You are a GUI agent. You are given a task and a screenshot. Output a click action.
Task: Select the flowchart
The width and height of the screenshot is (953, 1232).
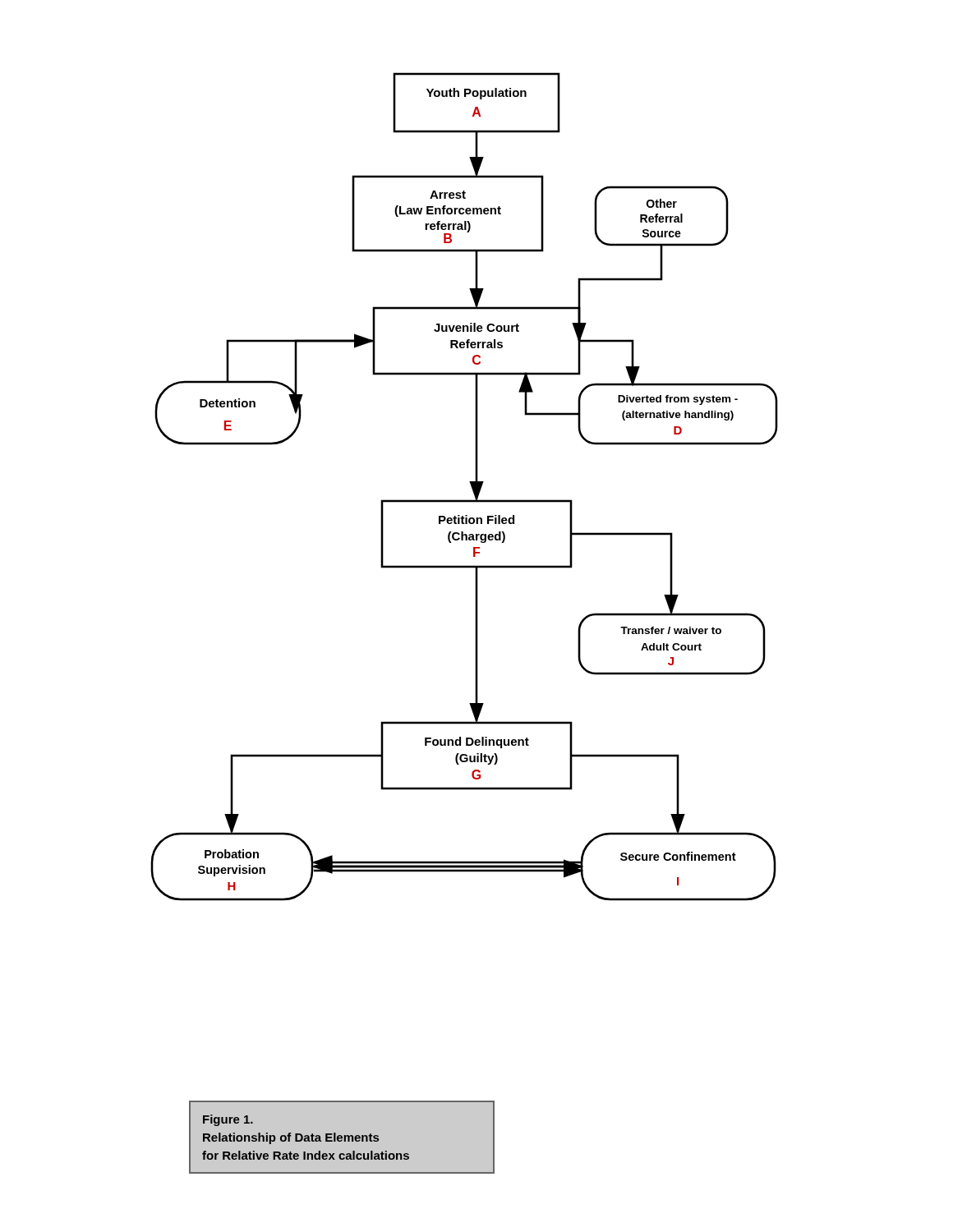[476, 600]
